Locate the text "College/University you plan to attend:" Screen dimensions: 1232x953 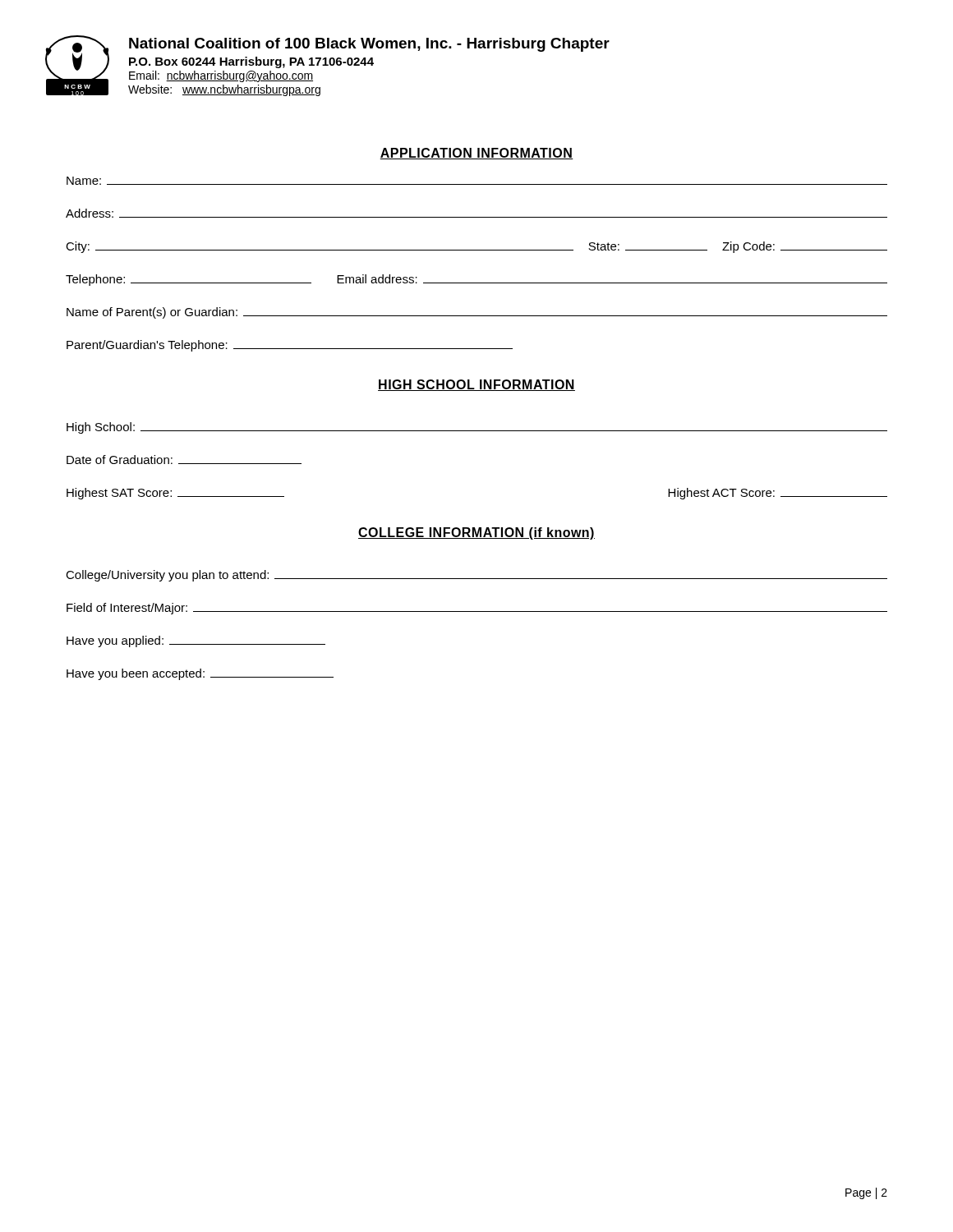(476, 572)
